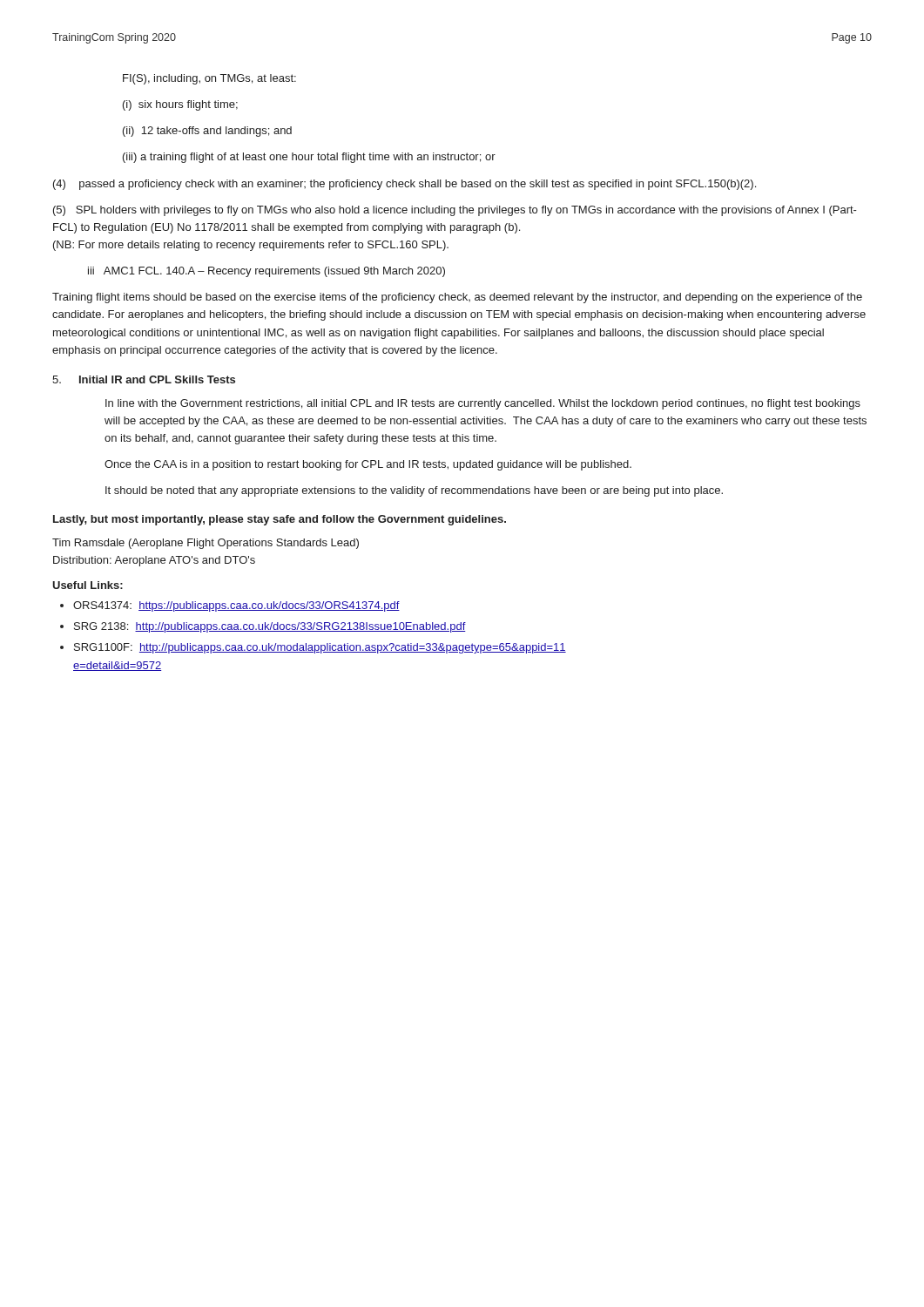Locate the region starting "(iii) a training flight of at least"
This screenshot has width=924, height=1307.
(x=309, y=157)
